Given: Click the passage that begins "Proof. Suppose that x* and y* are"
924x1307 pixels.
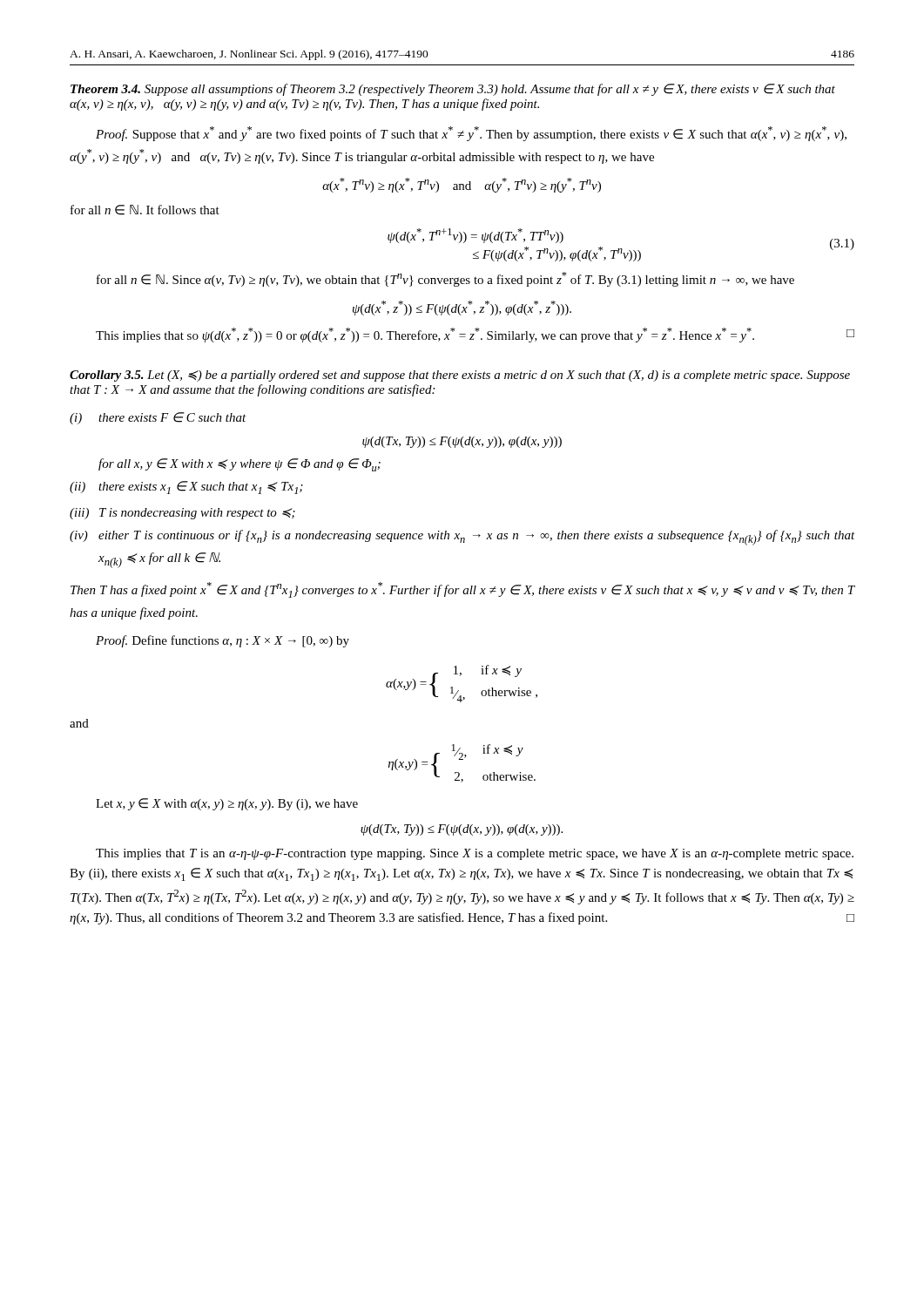Looking at the screenshot, I should 462,144.
